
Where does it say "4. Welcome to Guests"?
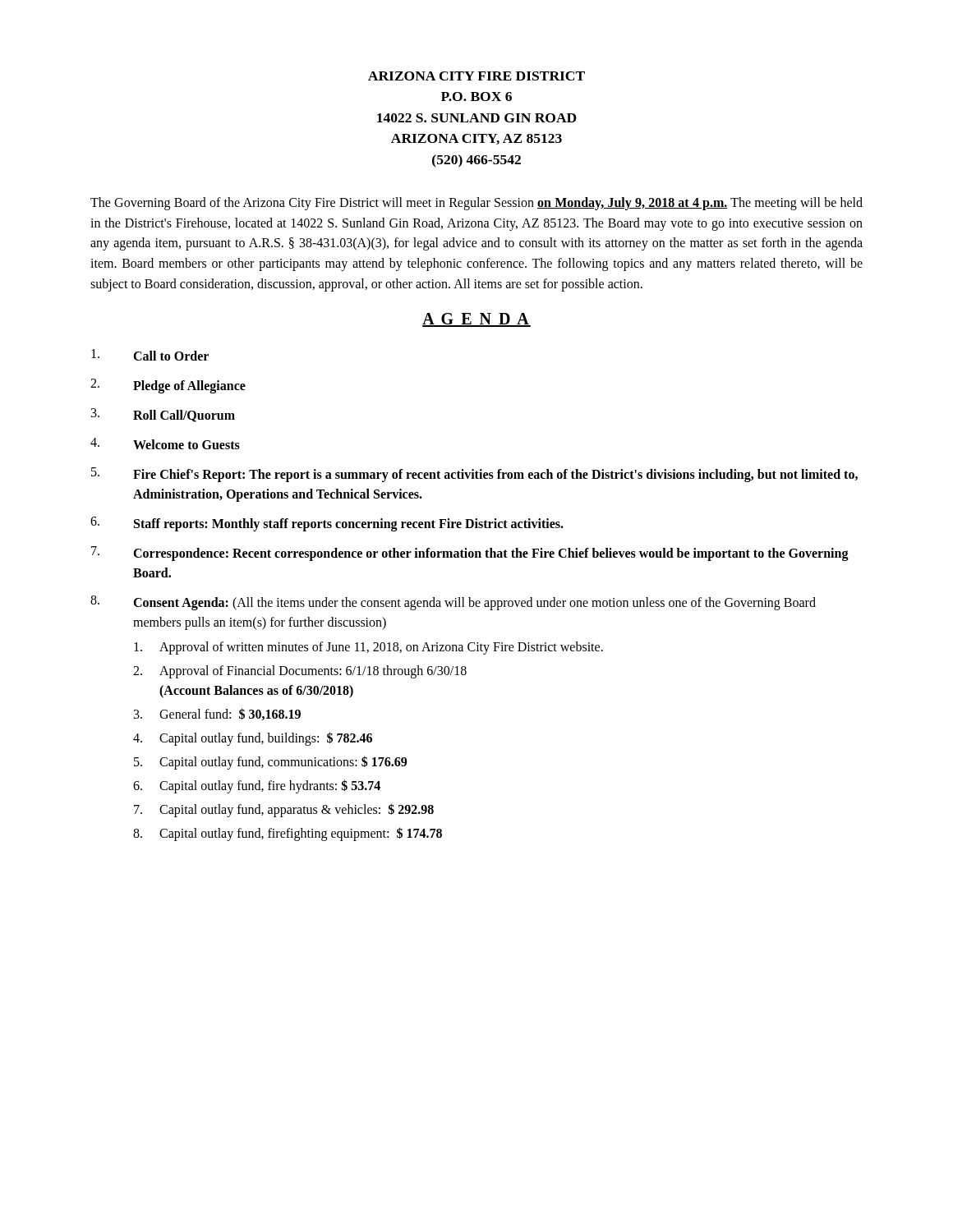coord(165,444)
